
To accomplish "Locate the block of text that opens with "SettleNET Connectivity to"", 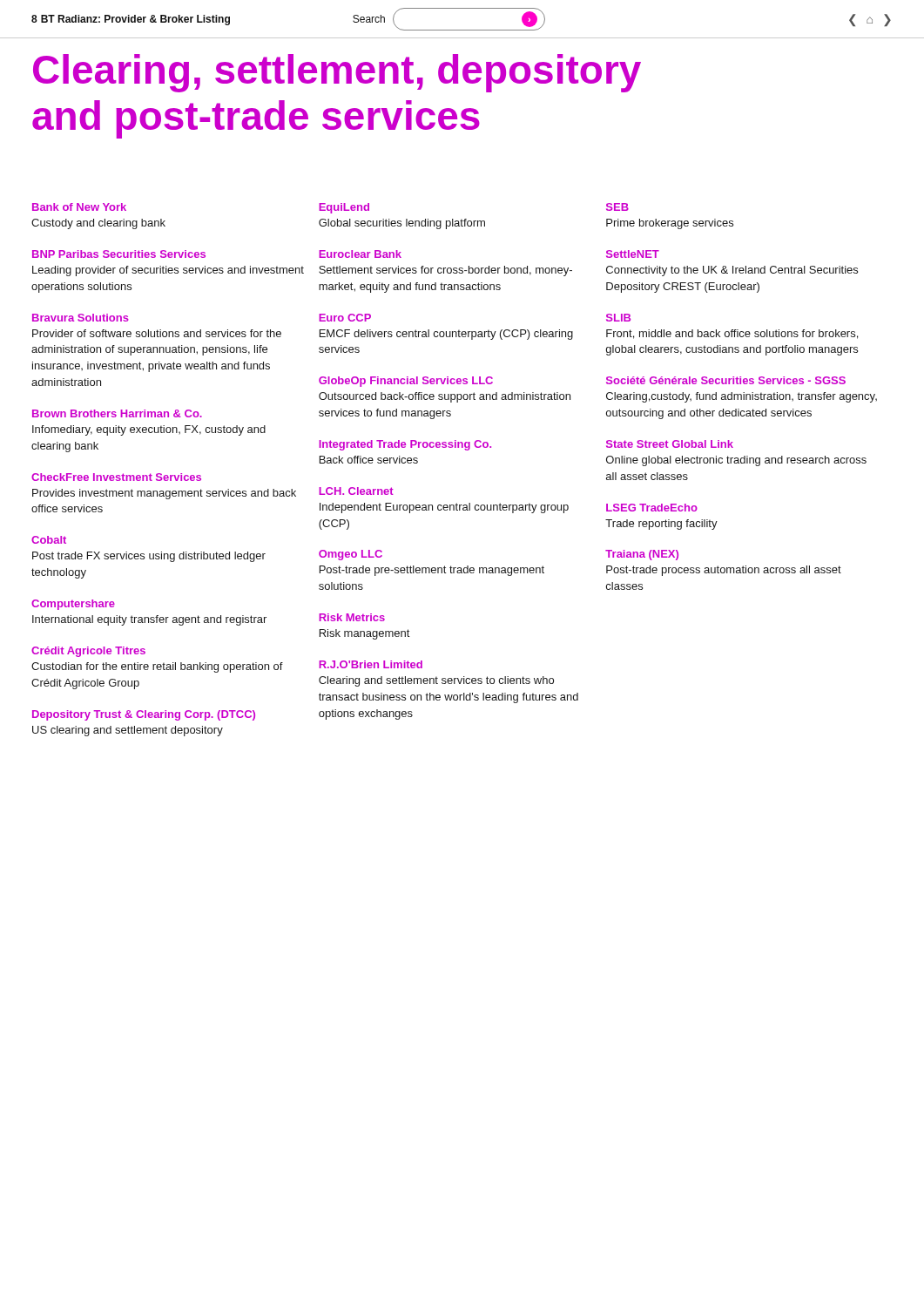I will [742, 271].
